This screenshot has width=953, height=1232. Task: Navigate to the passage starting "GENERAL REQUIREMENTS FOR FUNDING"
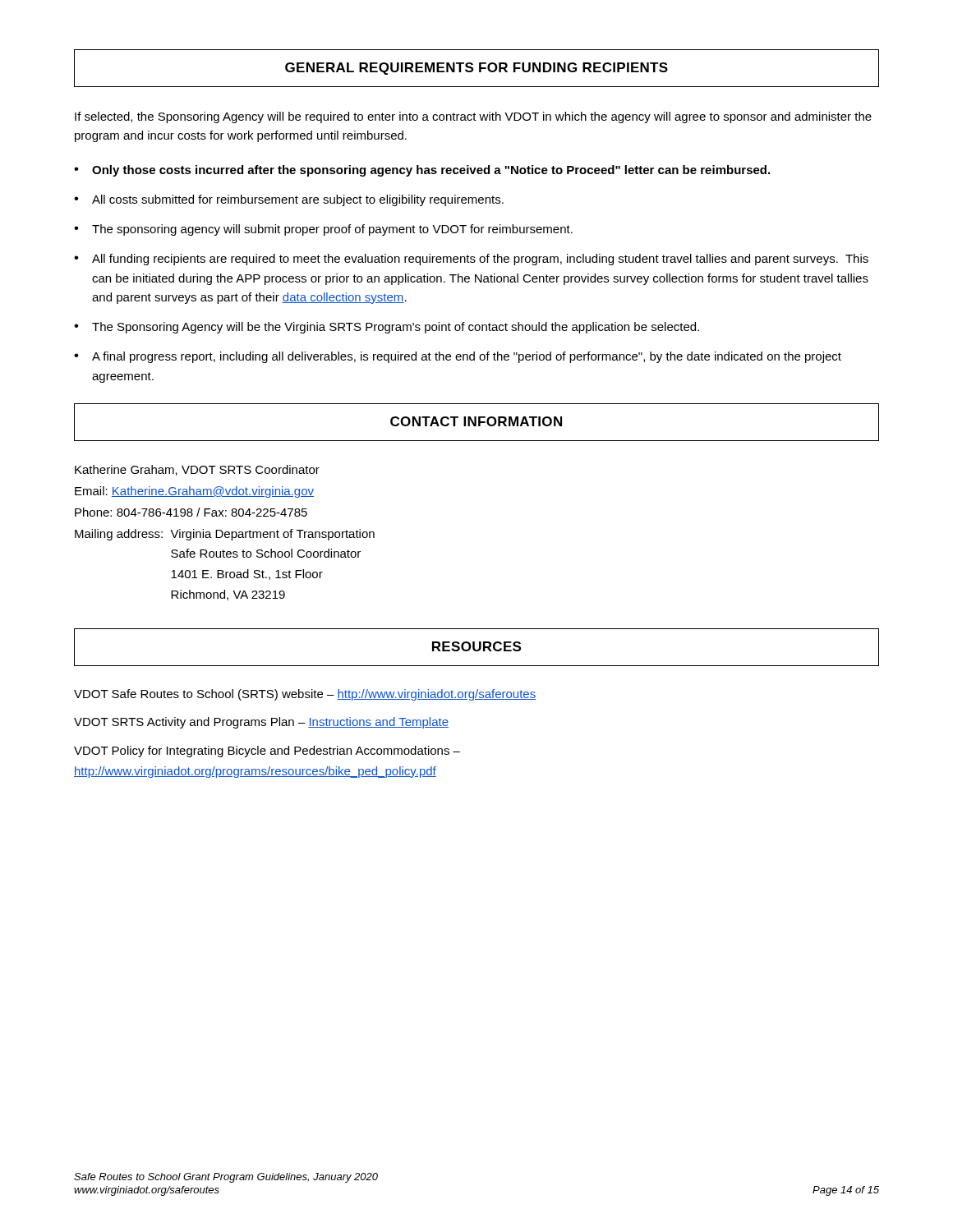(x=476, y=68)
